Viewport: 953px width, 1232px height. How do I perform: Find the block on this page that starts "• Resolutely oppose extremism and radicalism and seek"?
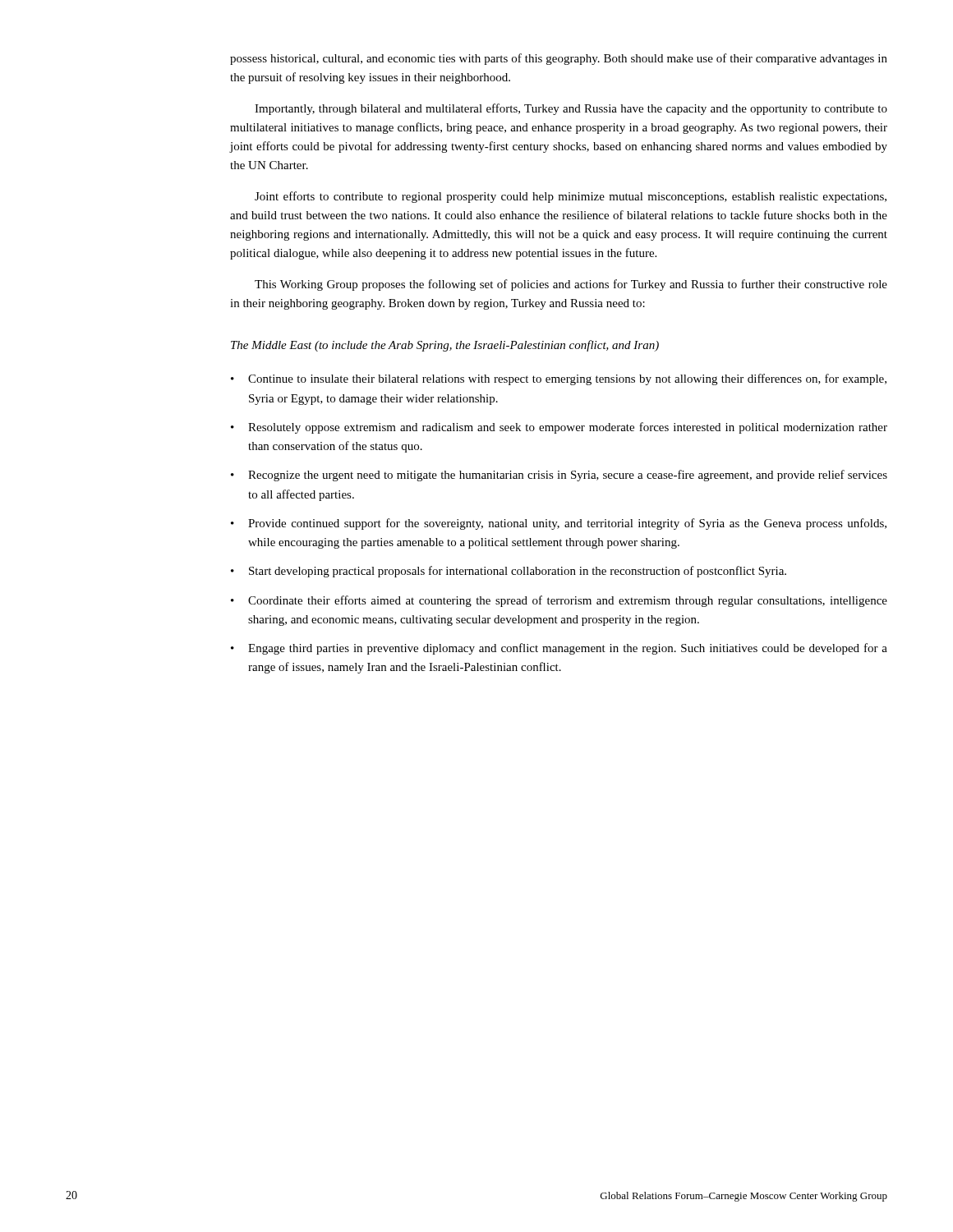(559, 437)
